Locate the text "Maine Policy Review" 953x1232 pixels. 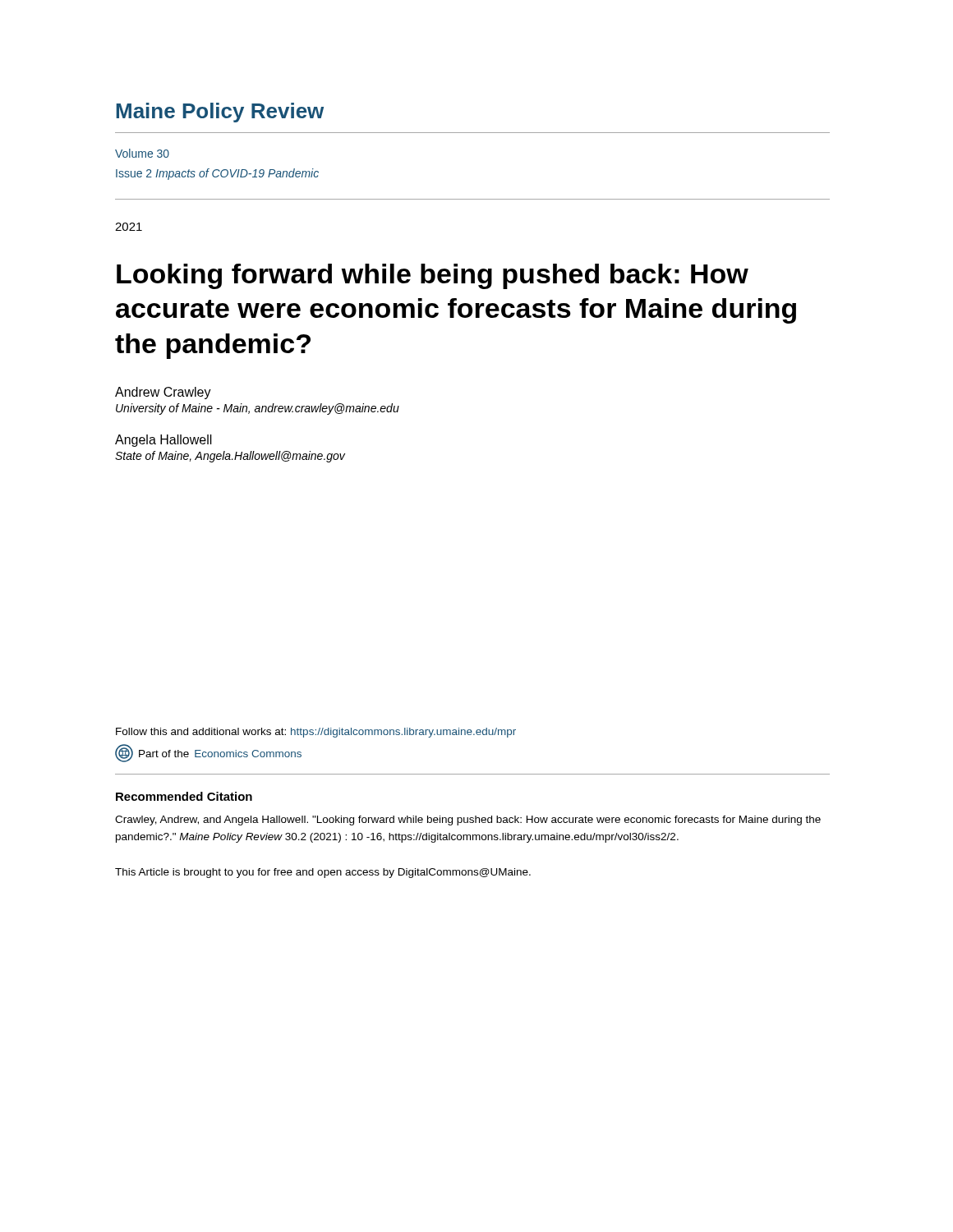point(219,111)
